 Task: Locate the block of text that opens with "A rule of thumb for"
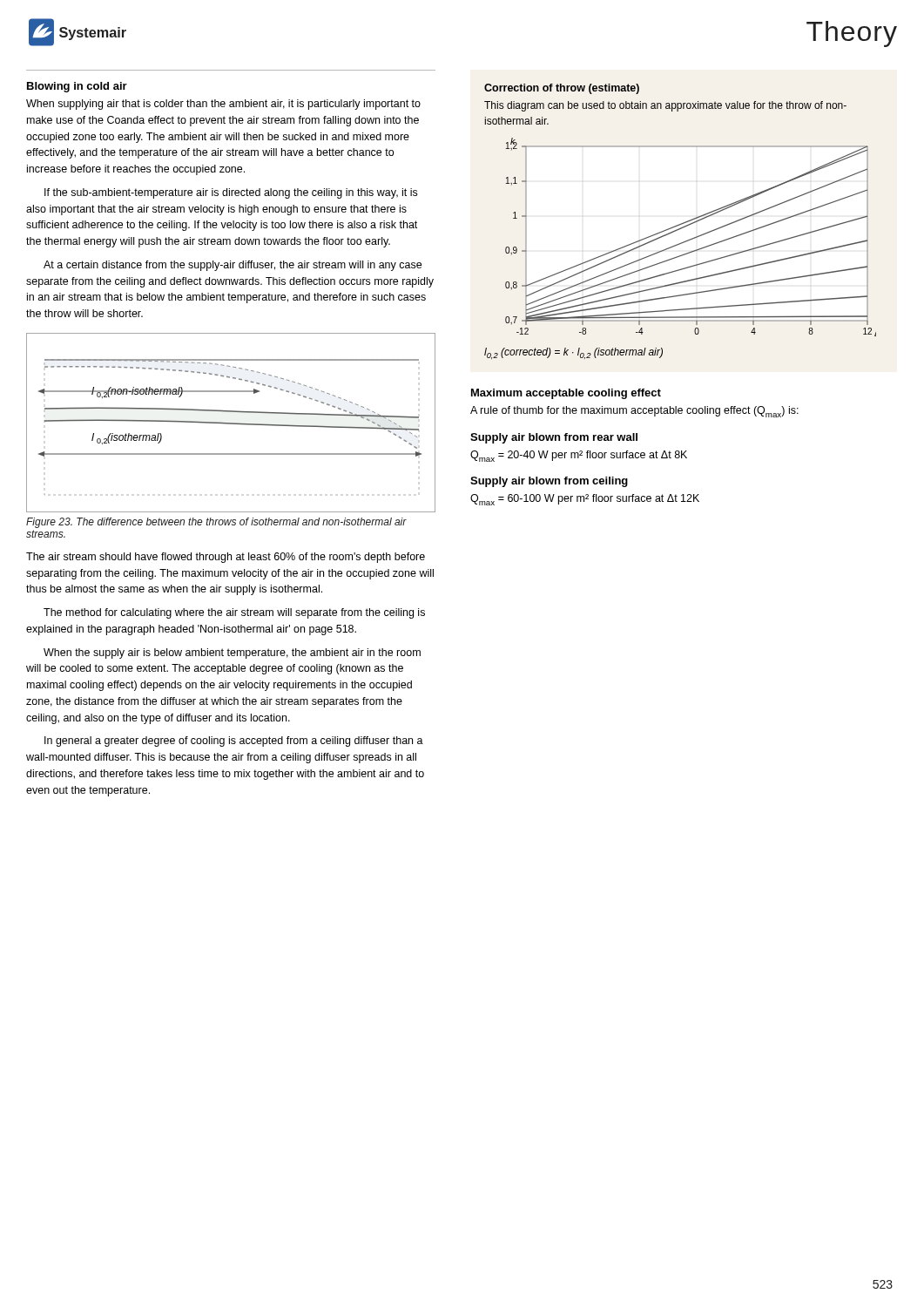point(635,412)
